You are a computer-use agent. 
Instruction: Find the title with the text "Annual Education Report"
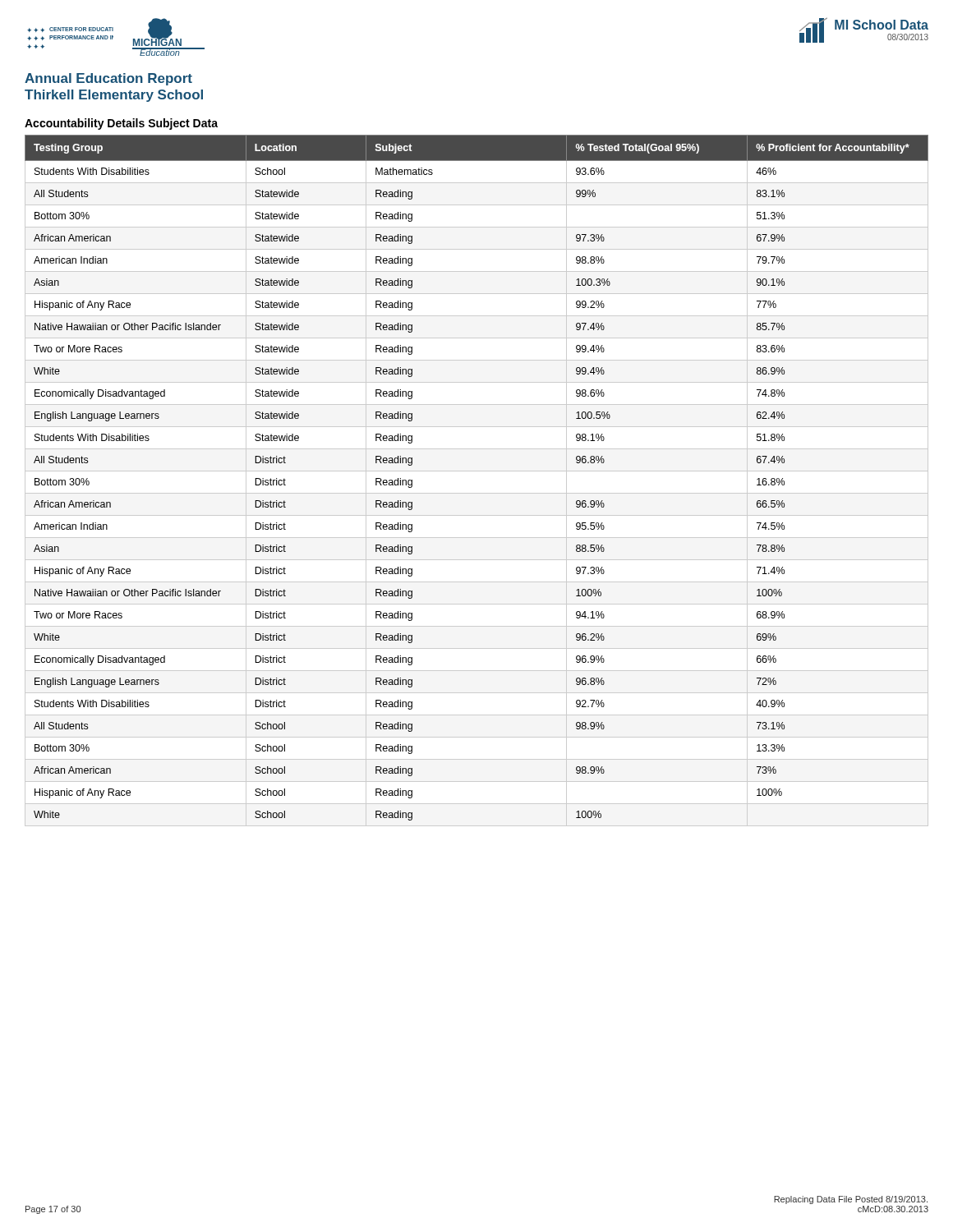108,79
